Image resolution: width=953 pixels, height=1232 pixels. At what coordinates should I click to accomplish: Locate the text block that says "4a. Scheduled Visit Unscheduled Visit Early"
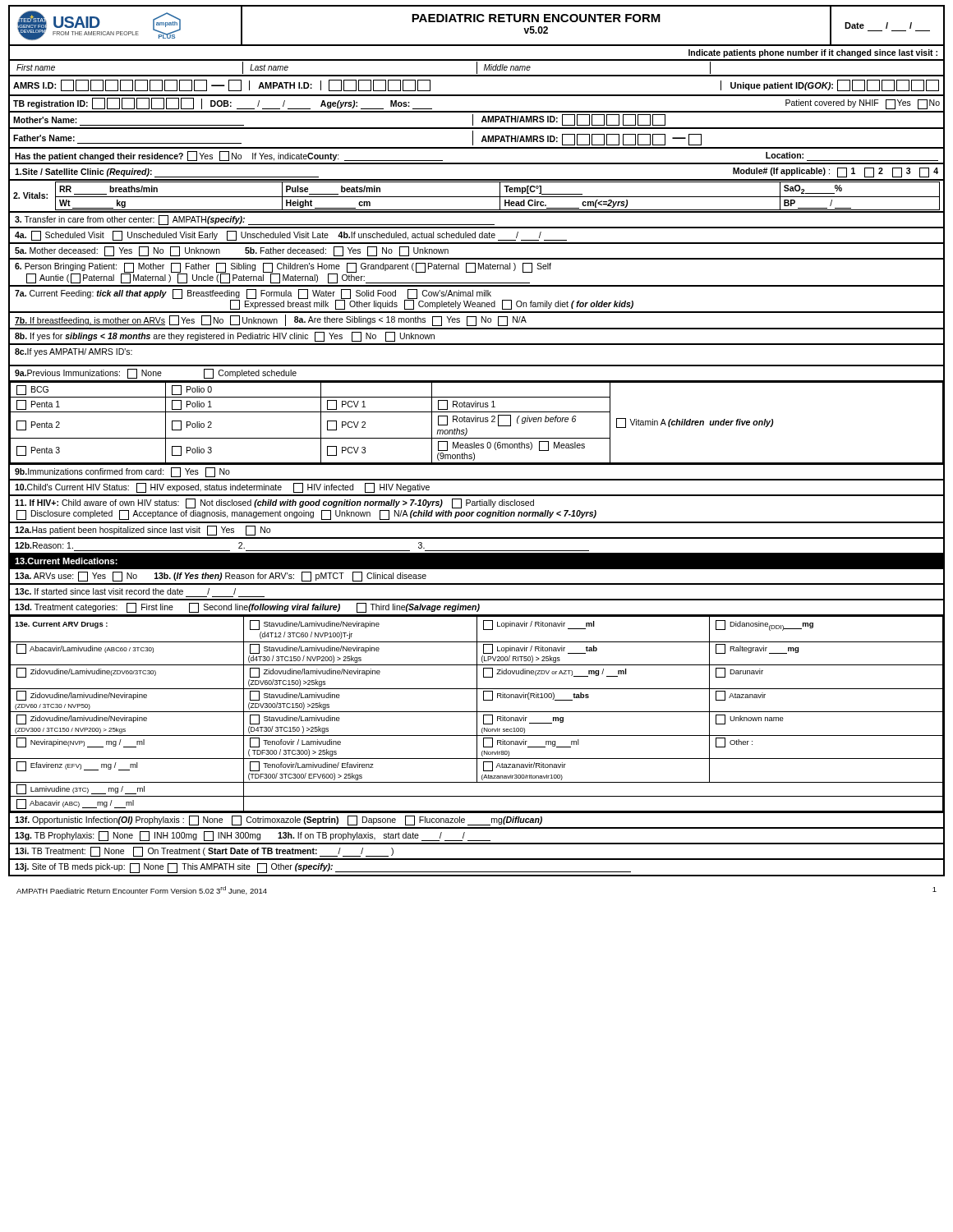(x=291, y=235)
